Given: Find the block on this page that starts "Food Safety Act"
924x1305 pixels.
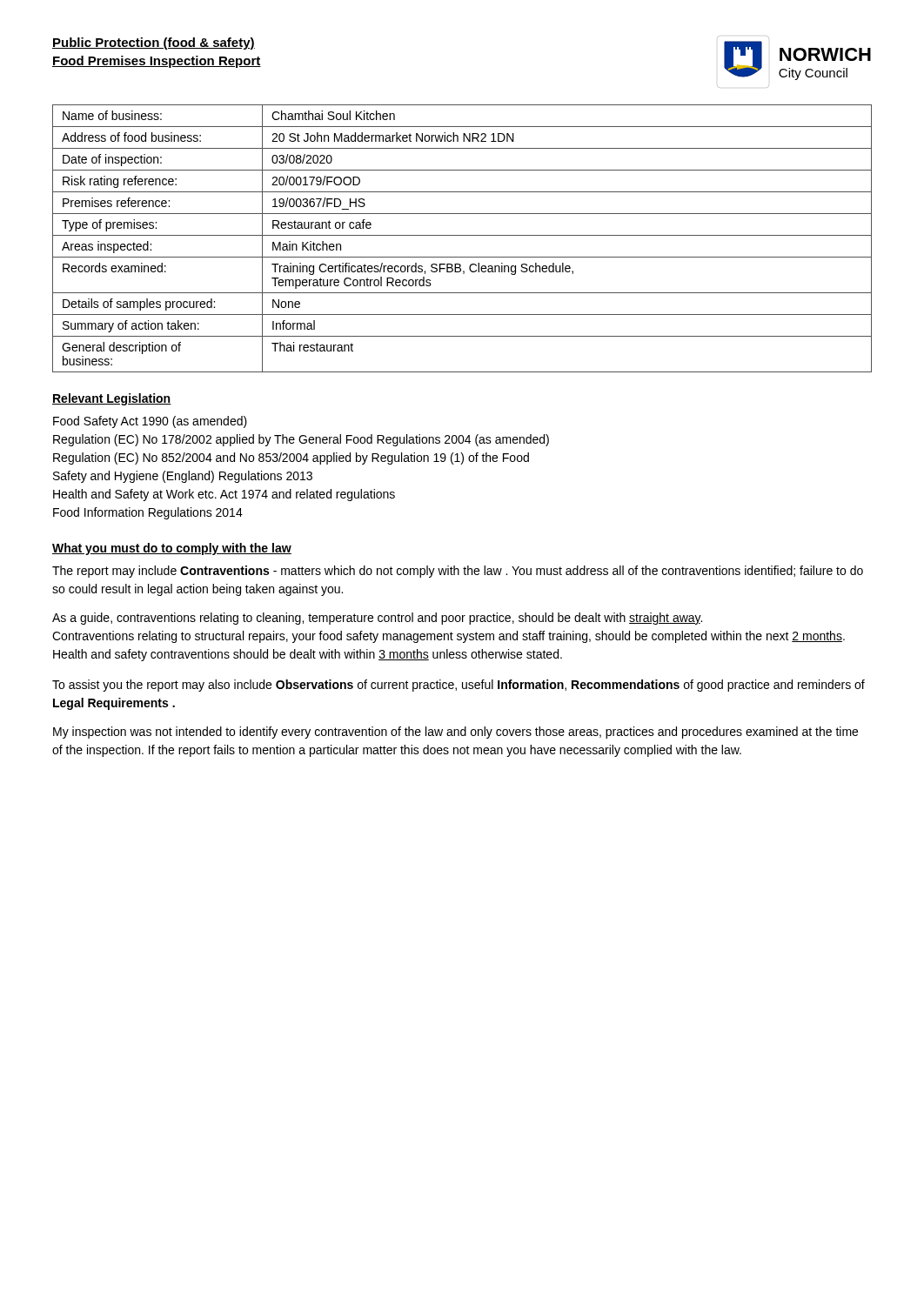Looking at the screenshot, I should point(462,467).
